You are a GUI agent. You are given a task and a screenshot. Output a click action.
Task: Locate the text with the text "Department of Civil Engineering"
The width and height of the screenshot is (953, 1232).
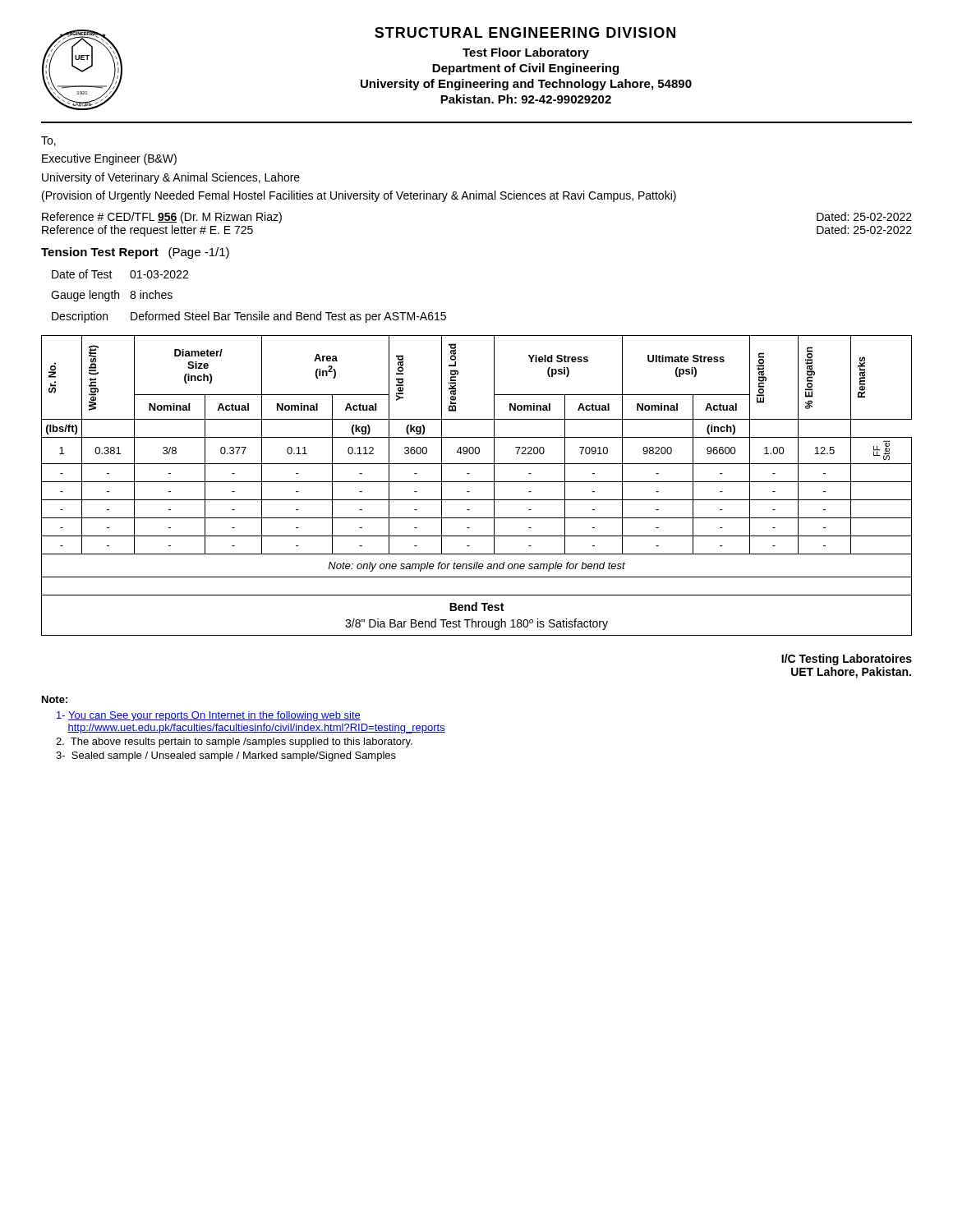[x=526, y=68]
